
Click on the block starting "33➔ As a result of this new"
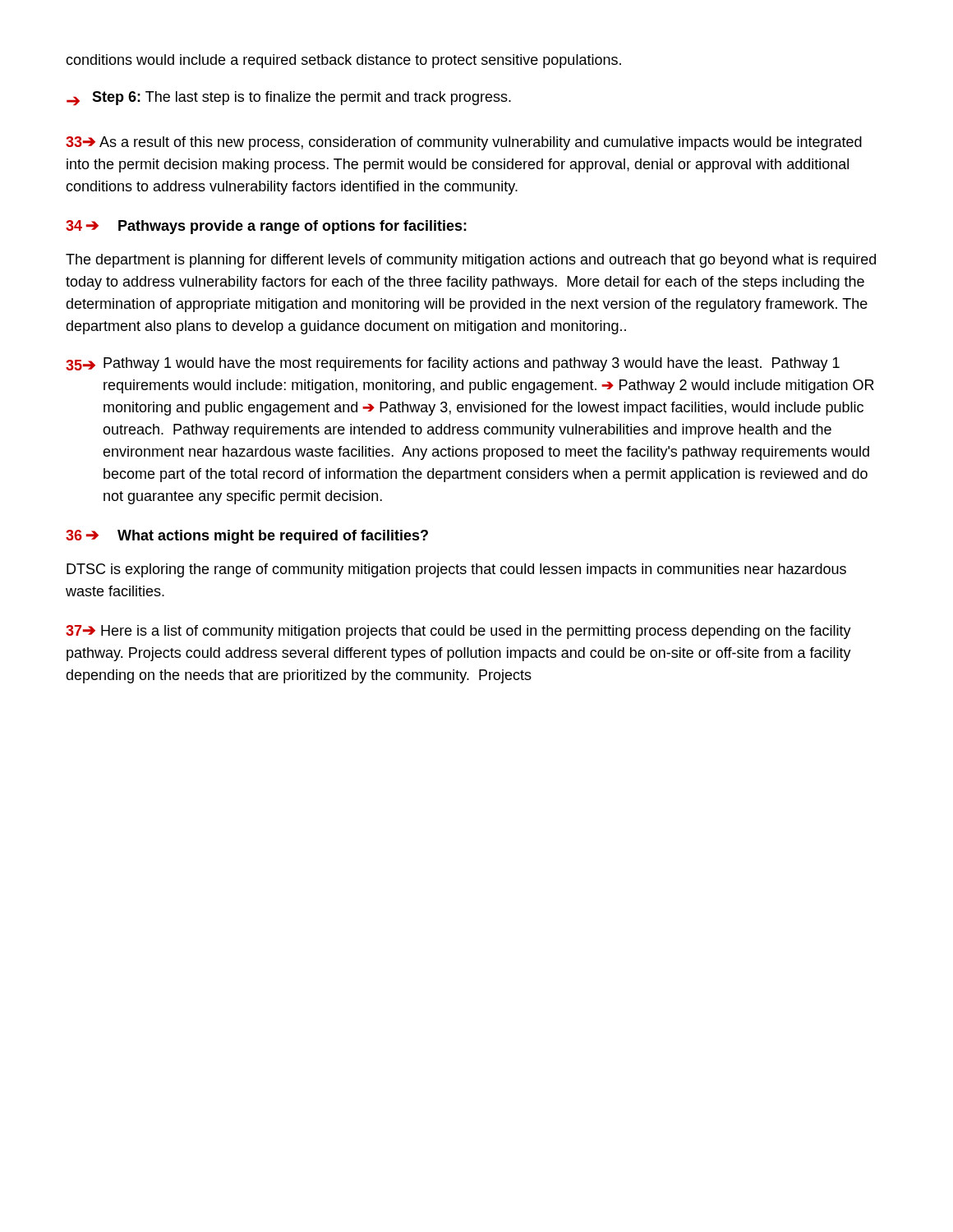tap(464, 163)
